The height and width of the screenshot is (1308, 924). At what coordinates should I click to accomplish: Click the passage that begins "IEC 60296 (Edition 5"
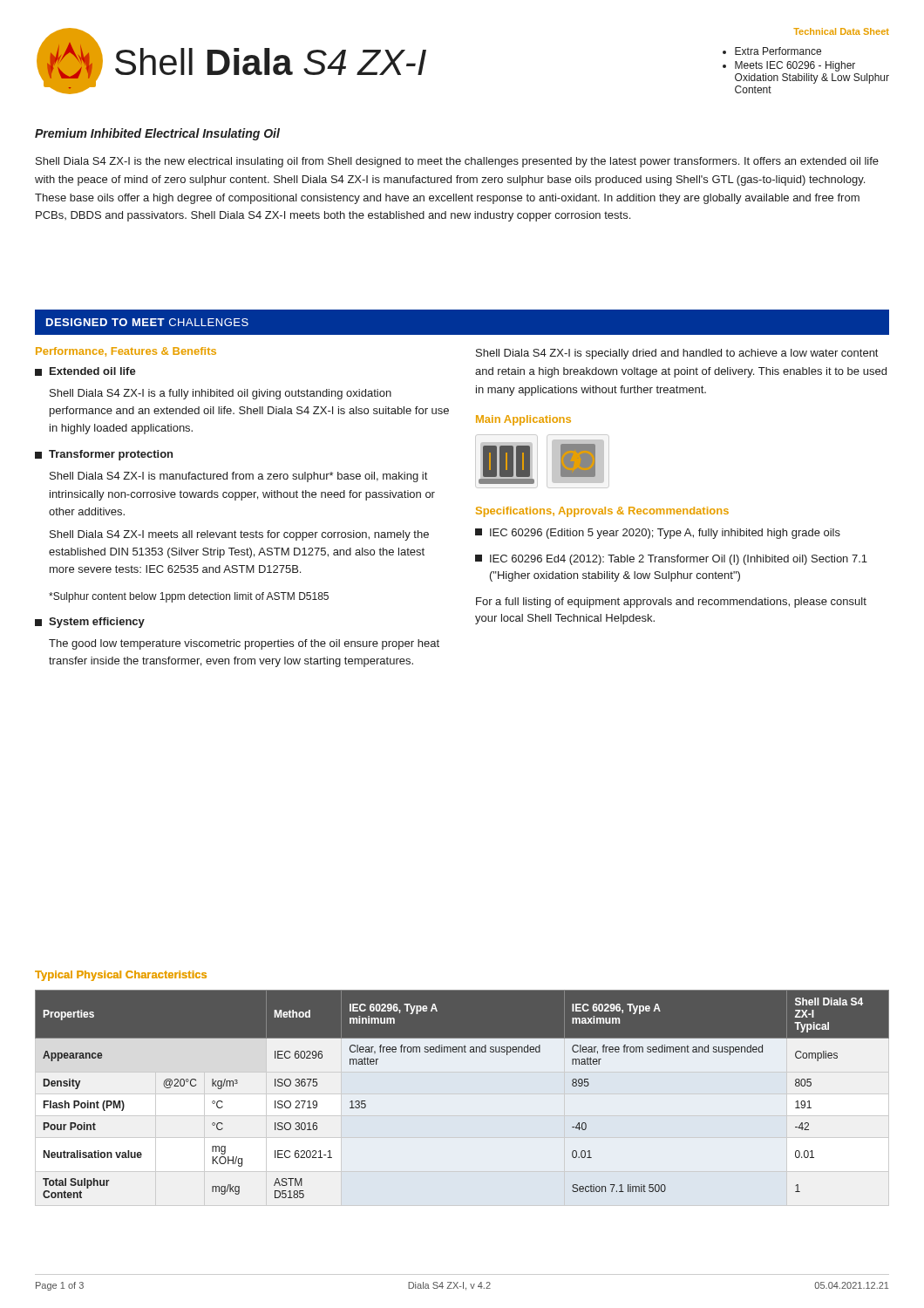(658, 533)
